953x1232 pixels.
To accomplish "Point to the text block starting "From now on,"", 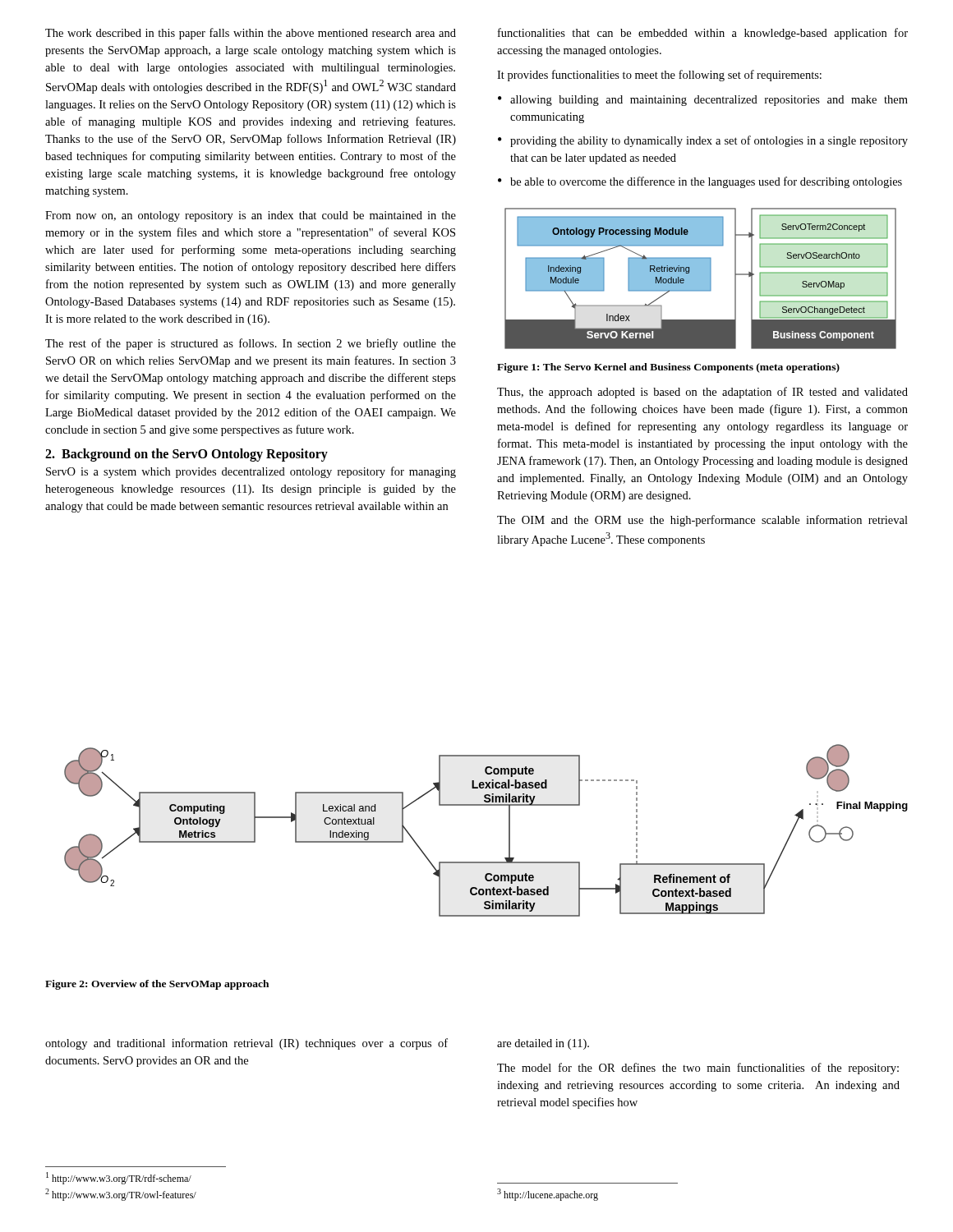I will point(251,267).
